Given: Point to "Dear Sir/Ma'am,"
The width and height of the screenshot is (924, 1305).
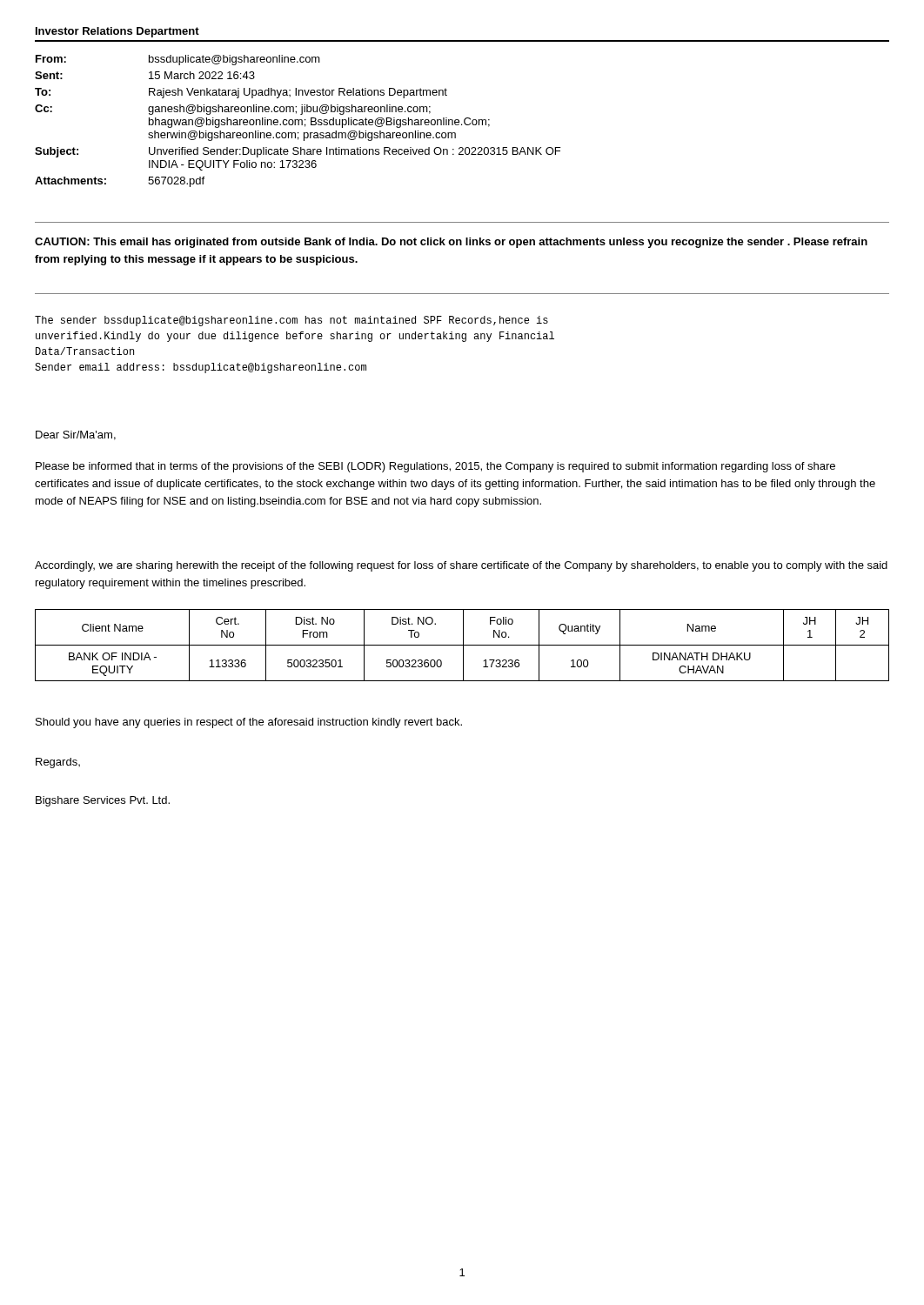Looking at the screenshot, I should click(75, 435).
